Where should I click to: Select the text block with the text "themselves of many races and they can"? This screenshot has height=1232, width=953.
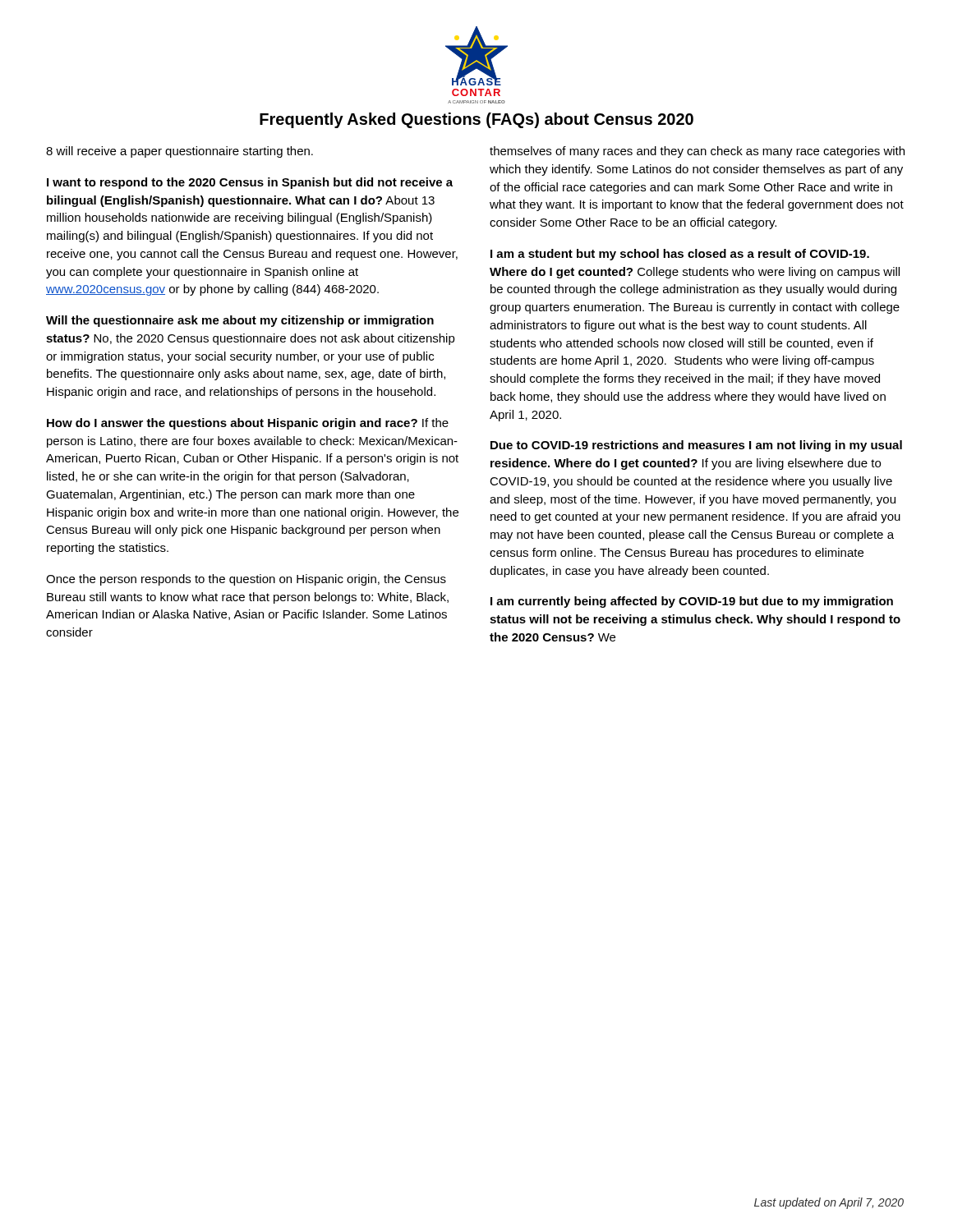tap(698, 186)
